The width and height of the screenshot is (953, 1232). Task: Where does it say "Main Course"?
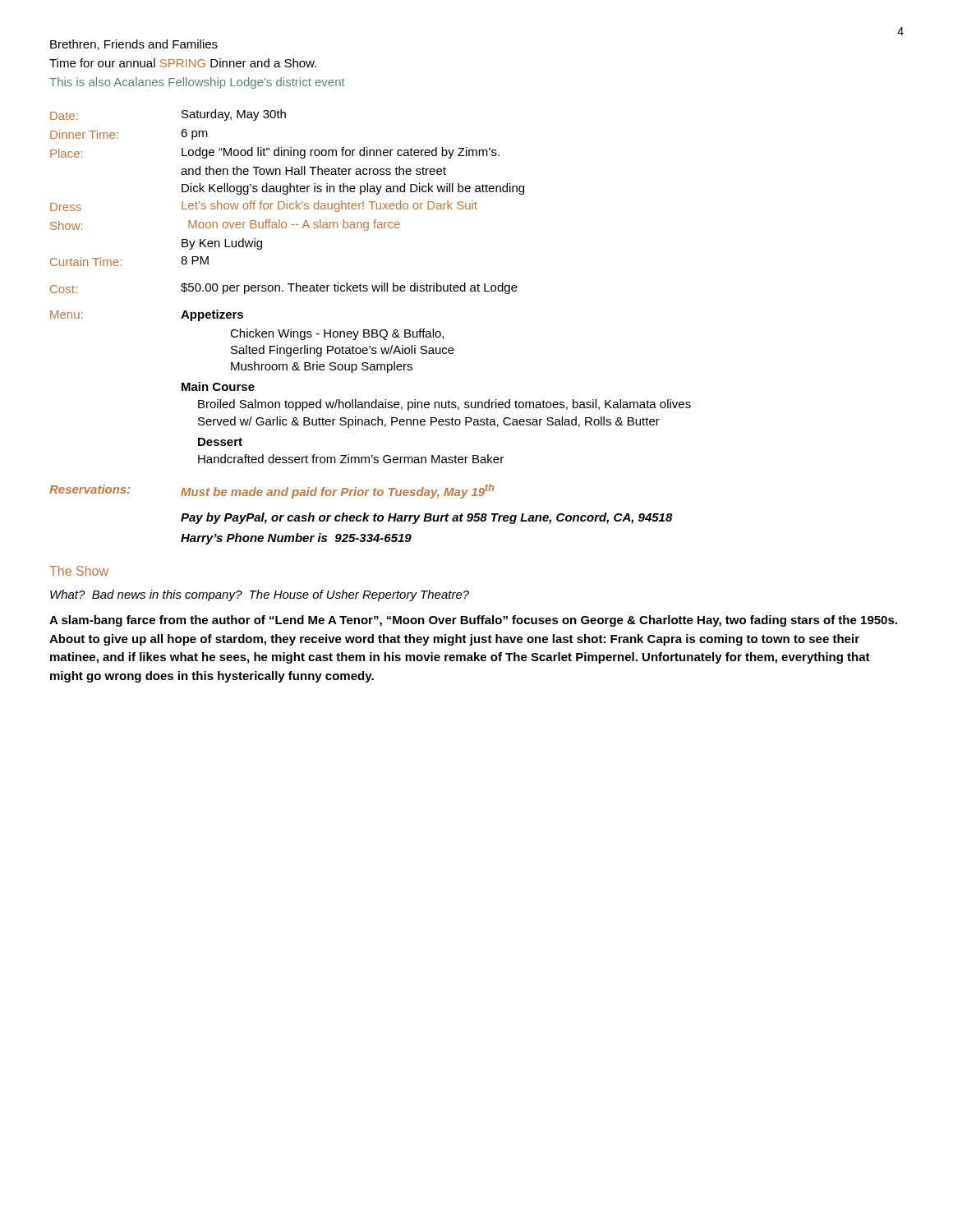click(218, 386)
